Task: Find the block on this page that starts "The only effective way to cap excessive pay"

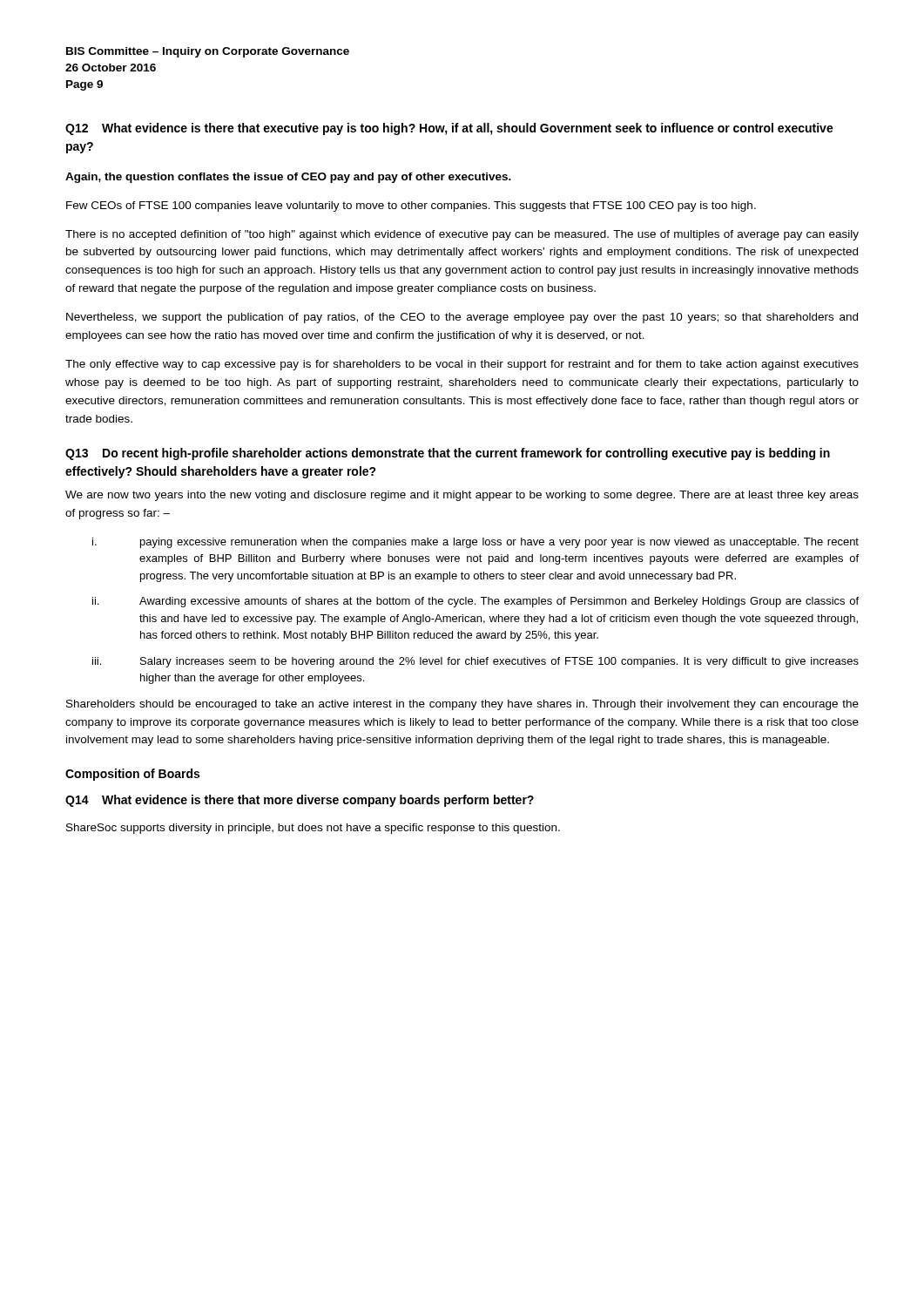Action: point(462,392)
